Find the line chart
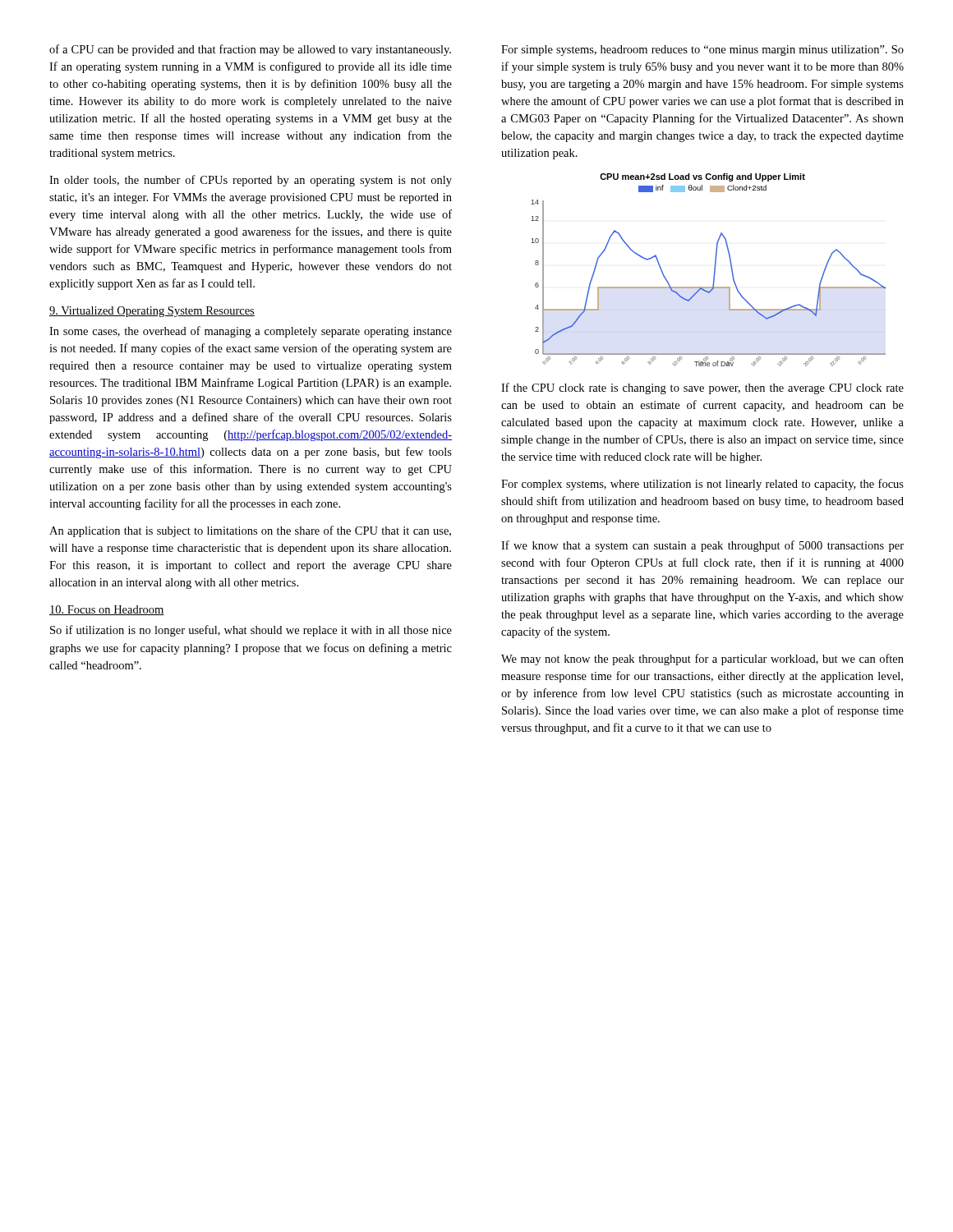Screen dimensions: 1232x953 click(702, 269)
